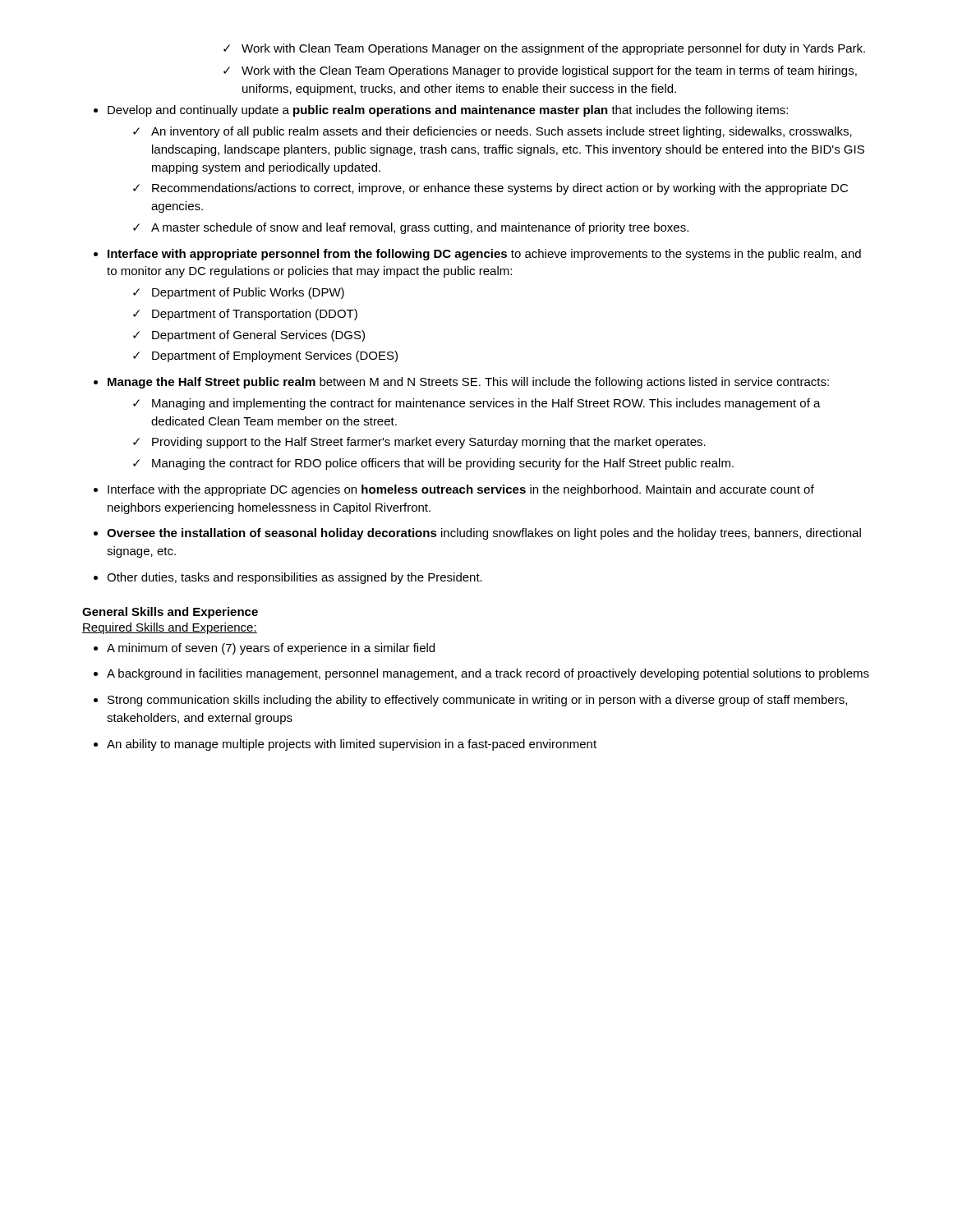Select the text block starting "A master schedule"
This screenshot has width=953, height=1232.
pos(420,227)
